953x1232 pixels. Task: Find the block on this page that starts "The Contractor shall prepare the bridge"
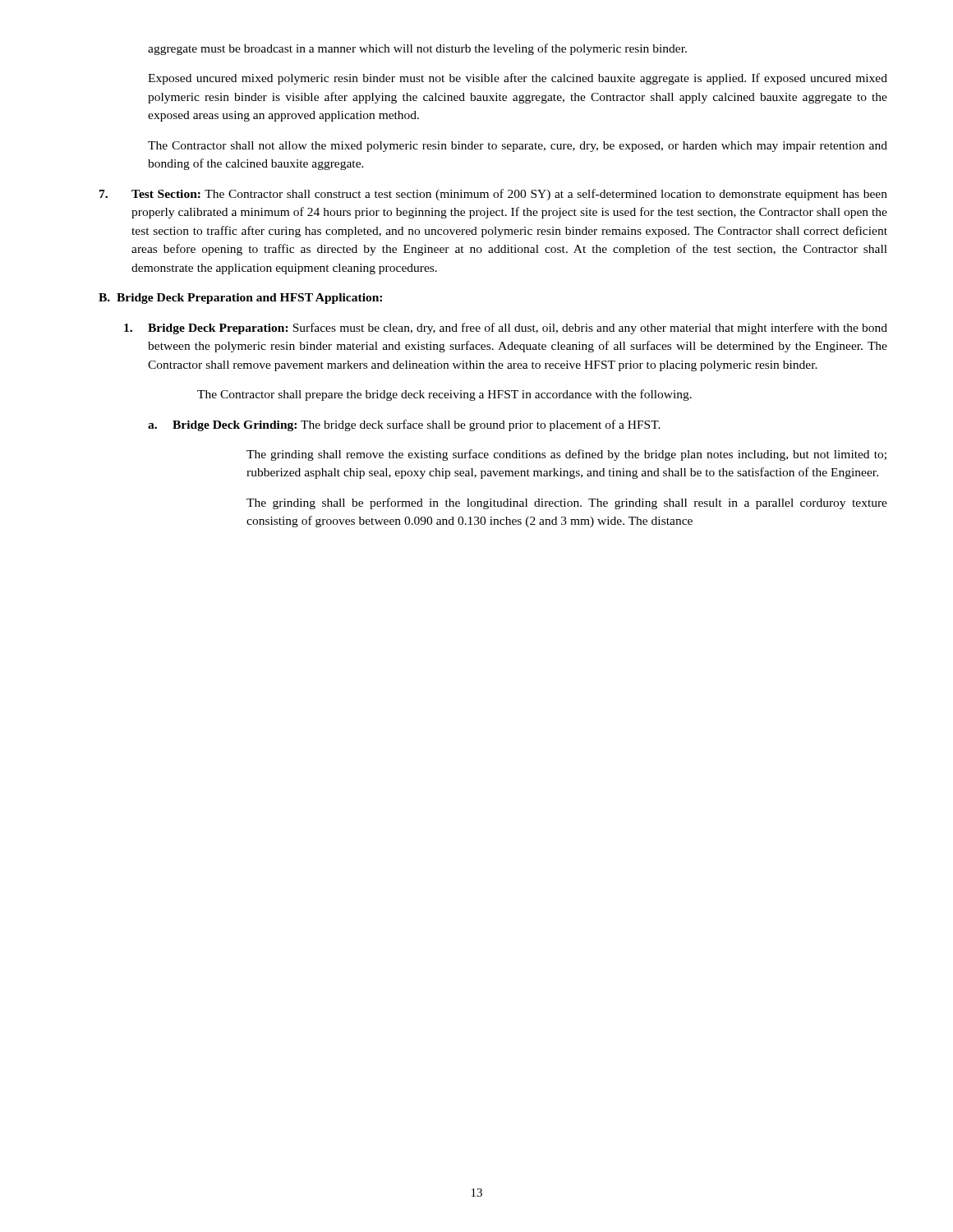point(445,394)
